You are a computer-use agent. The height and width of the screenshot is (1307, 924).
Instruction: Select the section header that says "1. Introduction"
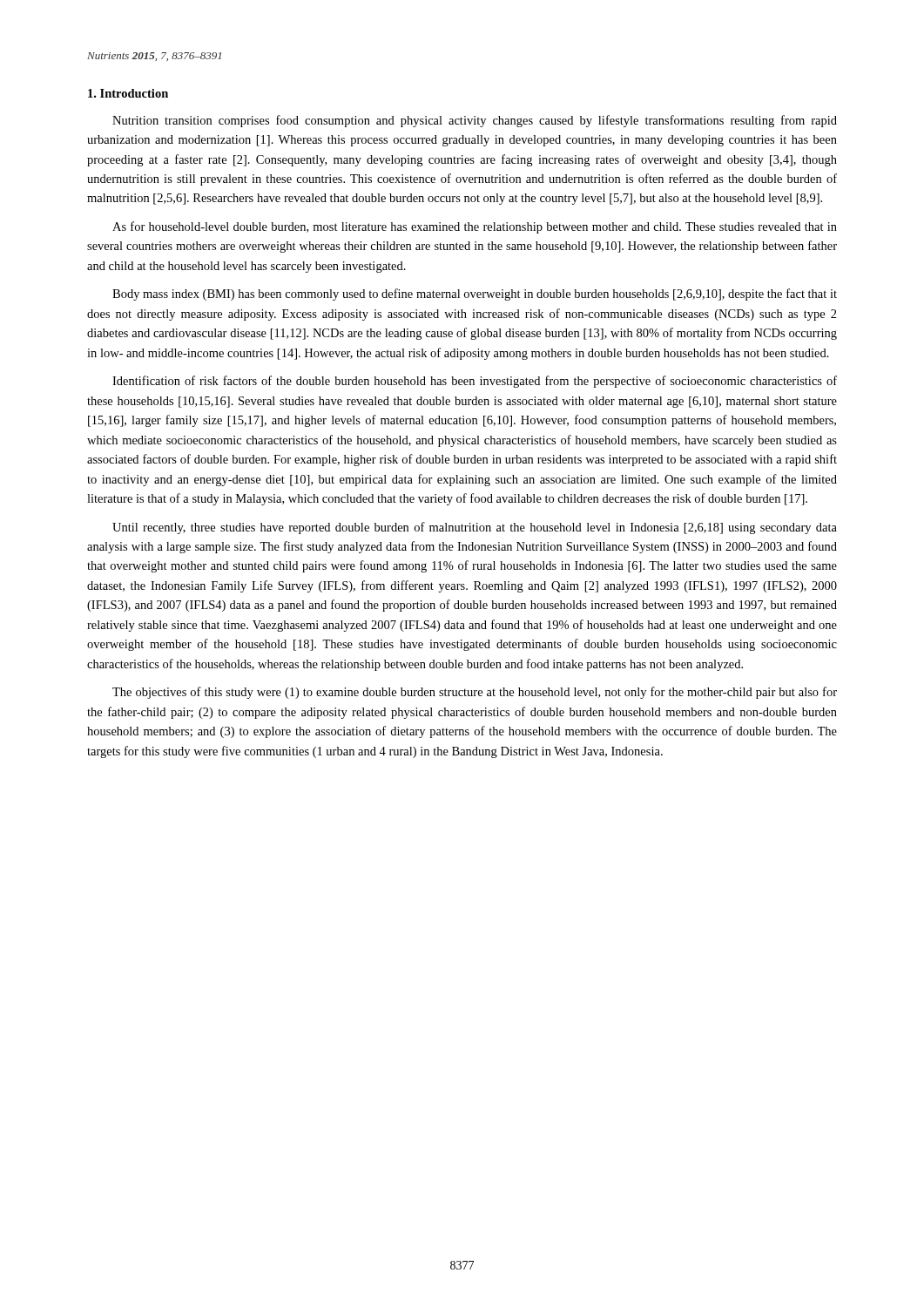[128, 93]
